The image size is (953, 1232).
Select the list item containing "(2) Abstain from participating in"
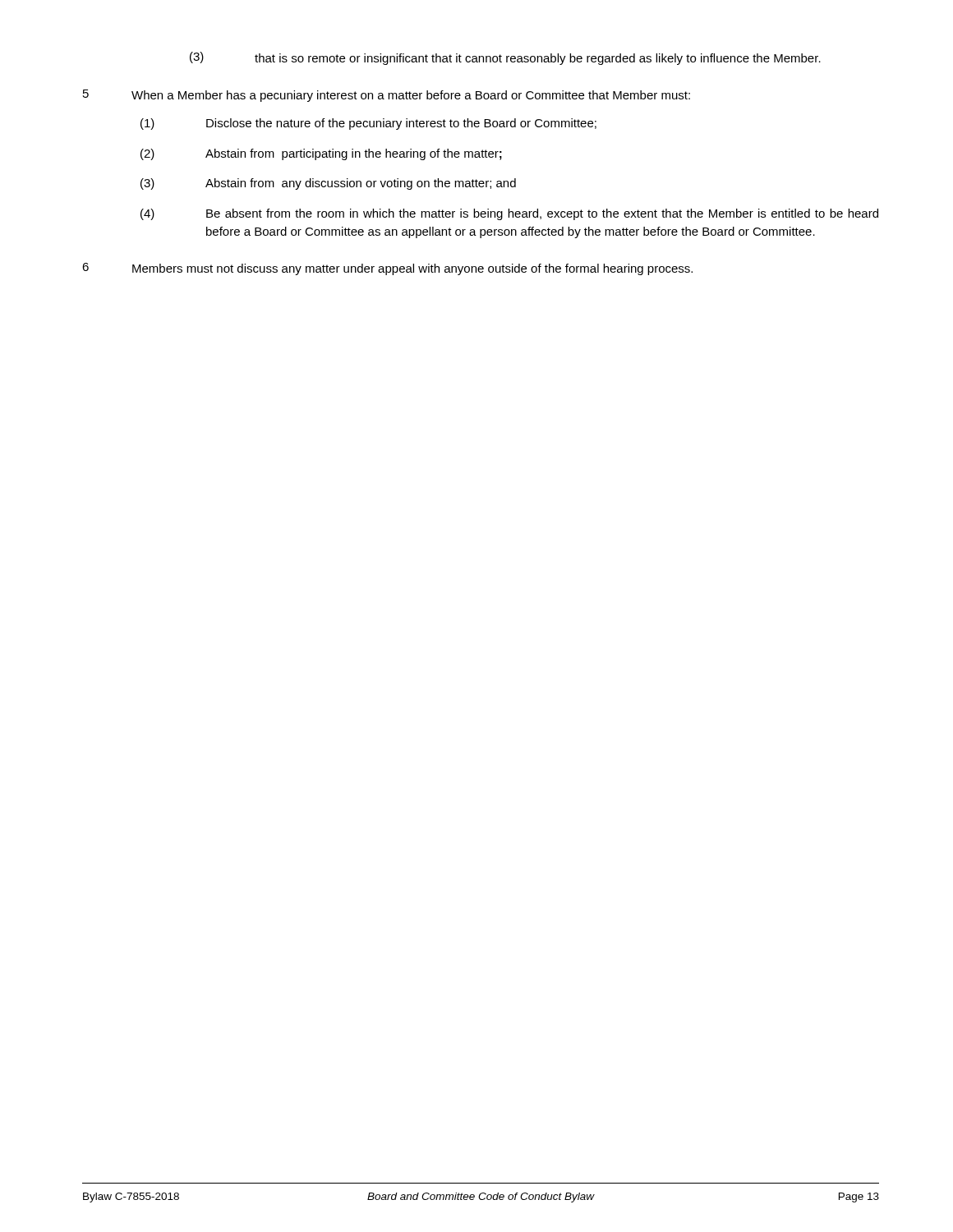[x=505, y=153]
